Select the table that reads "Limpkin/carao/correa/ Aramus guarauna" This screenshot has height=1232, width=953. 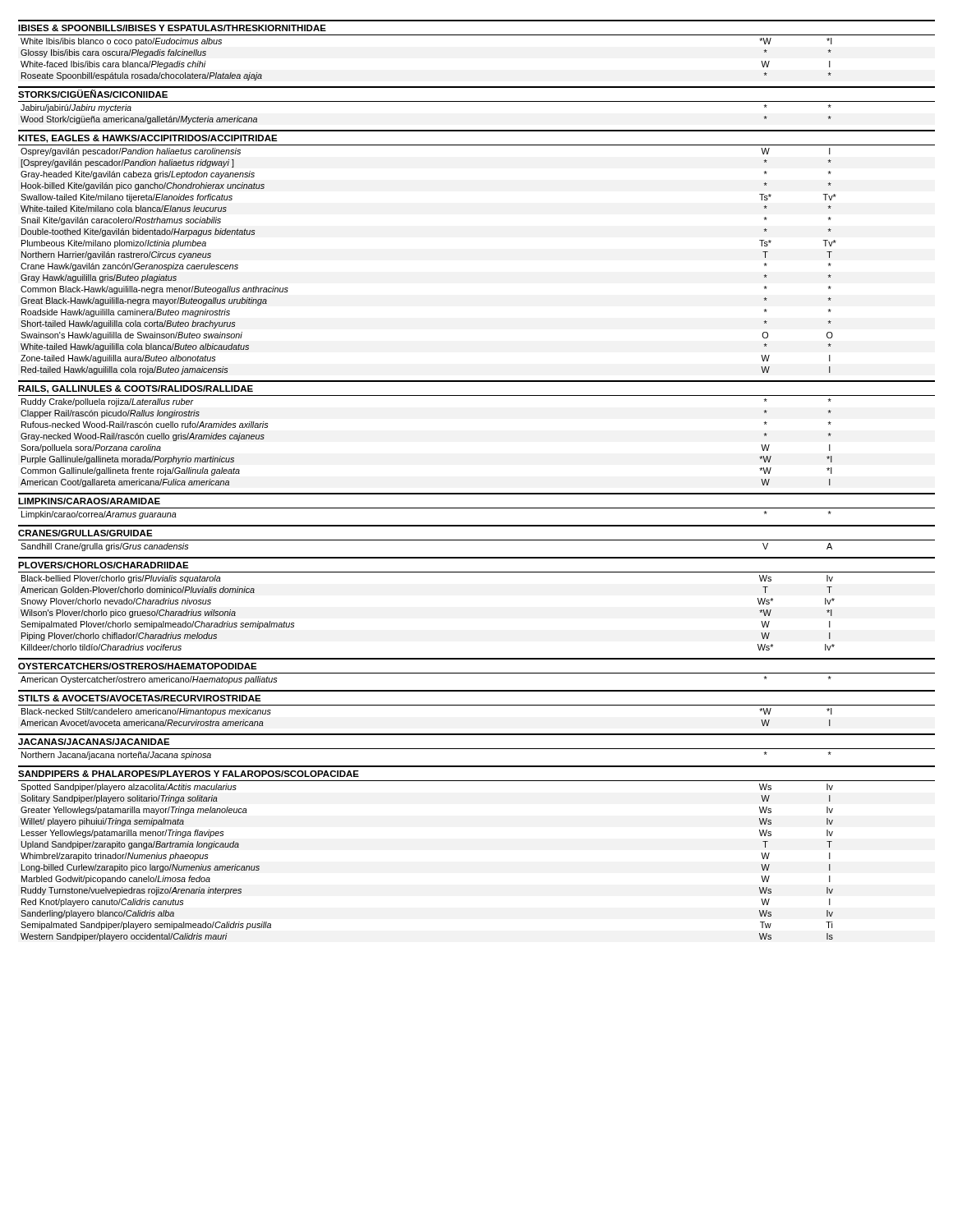coord(476,514)
